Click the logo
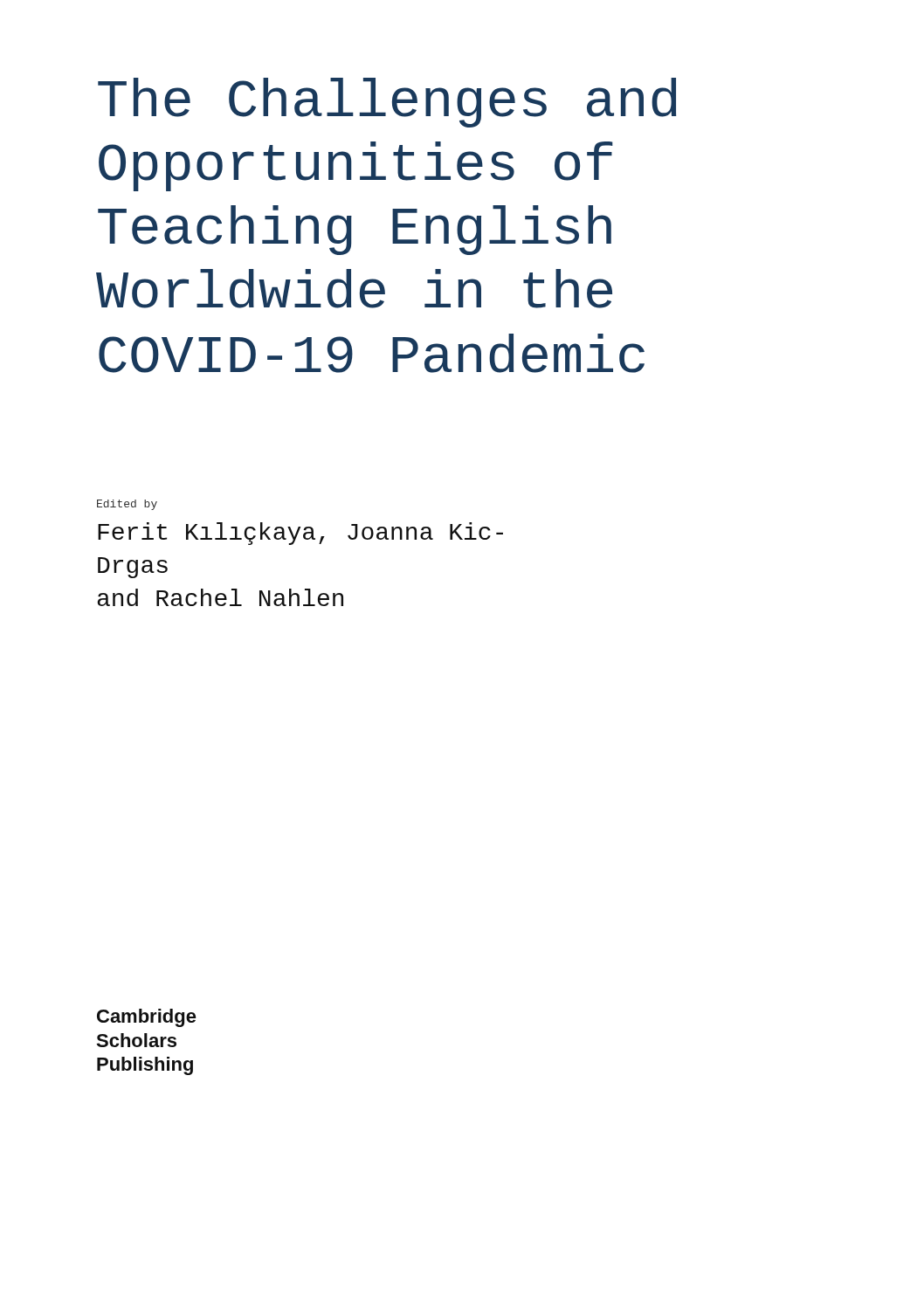The image size is (924, 1310). point(218,1040)
